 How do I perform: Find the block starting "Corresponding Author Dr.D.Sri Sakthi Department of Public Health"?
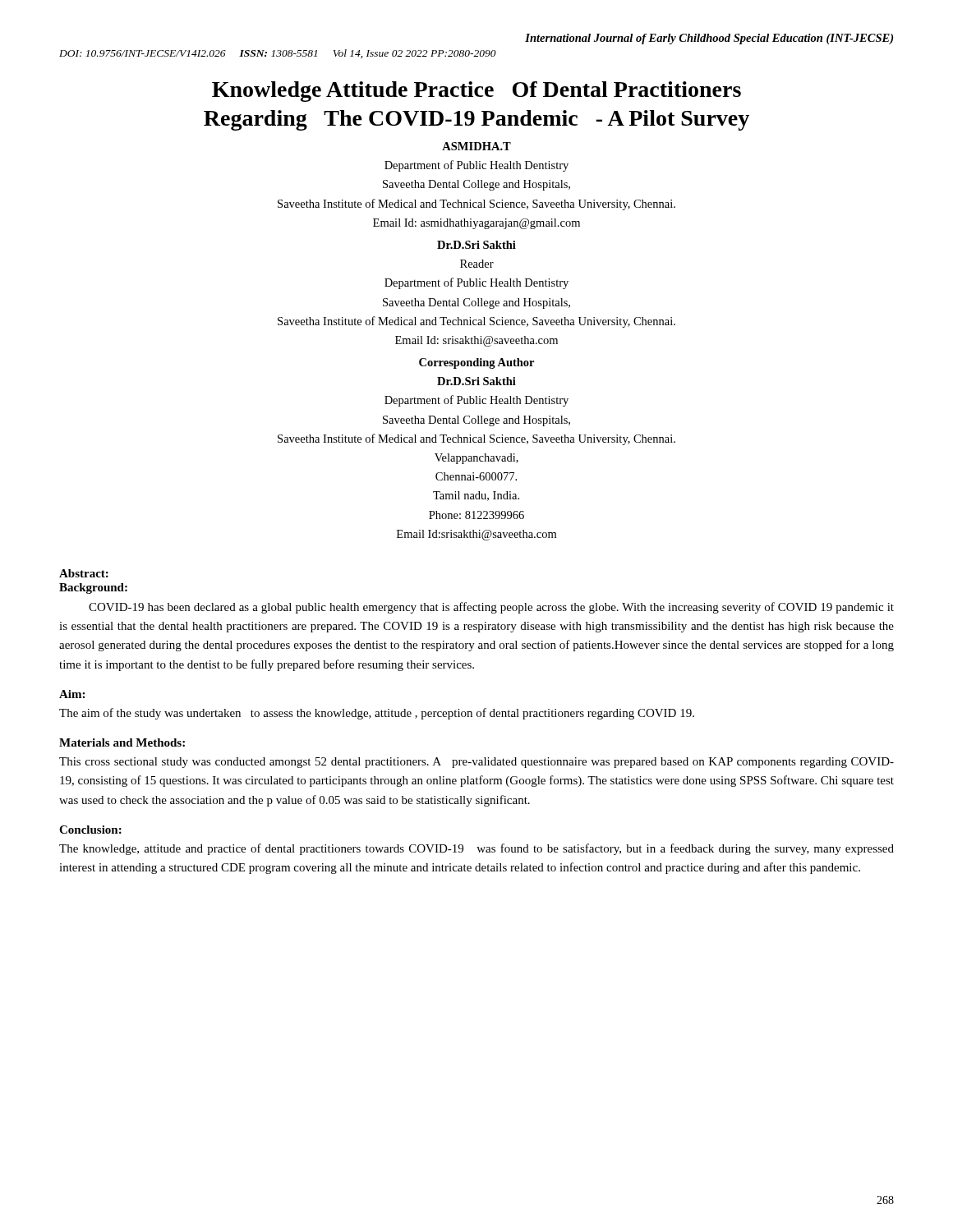click(x=476, y=448)
